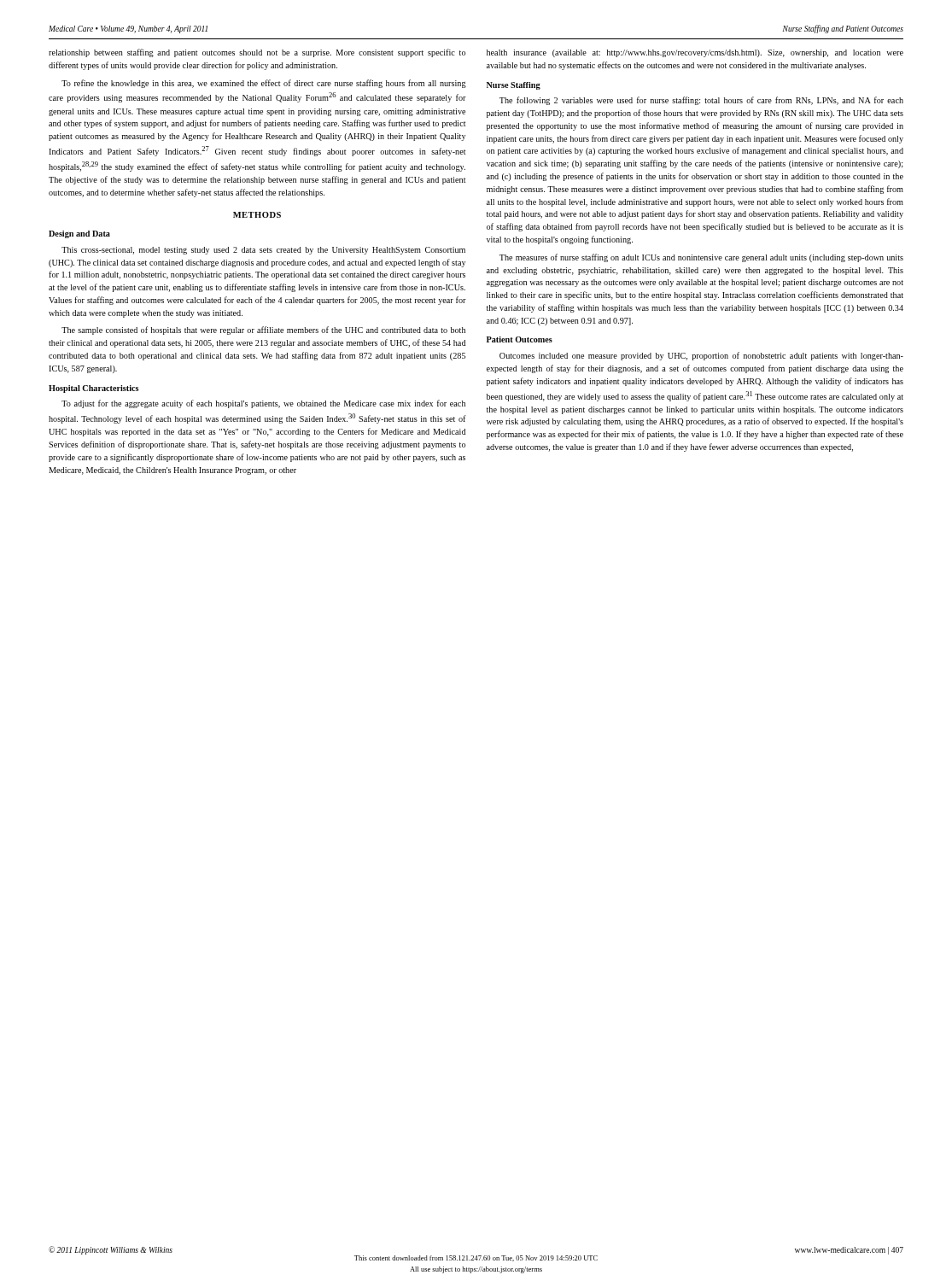Image resolution: width=952 pixels, height=1281 pixels.
Task: Click the passage that begins "This cross-sectional, model testing study used"
Action: click(257, 310)
